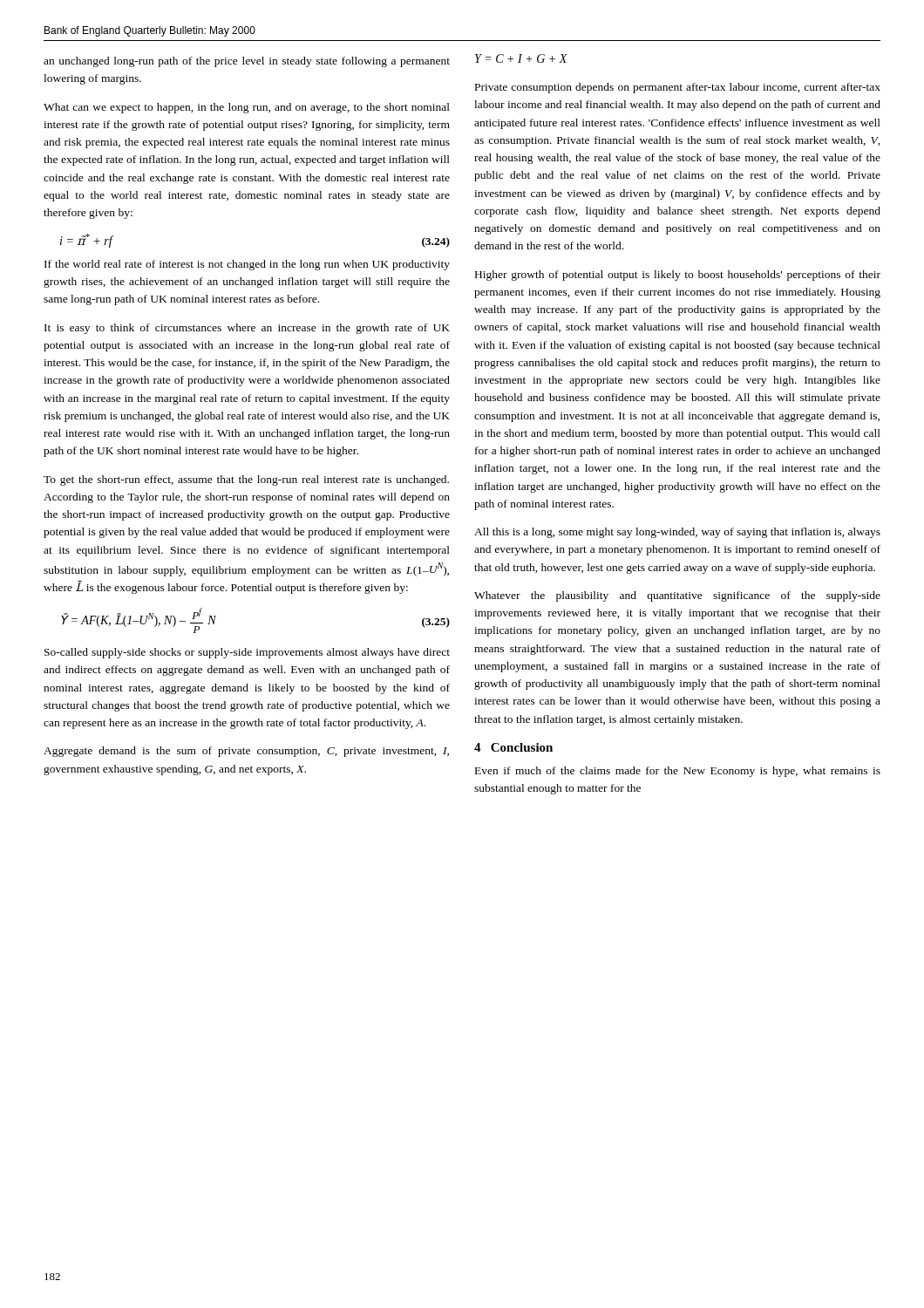The height and width of the screenshot is (1308, 924).
Task: Click on the formula containing "i = π̃* +"
Action: tap(84, 240)
